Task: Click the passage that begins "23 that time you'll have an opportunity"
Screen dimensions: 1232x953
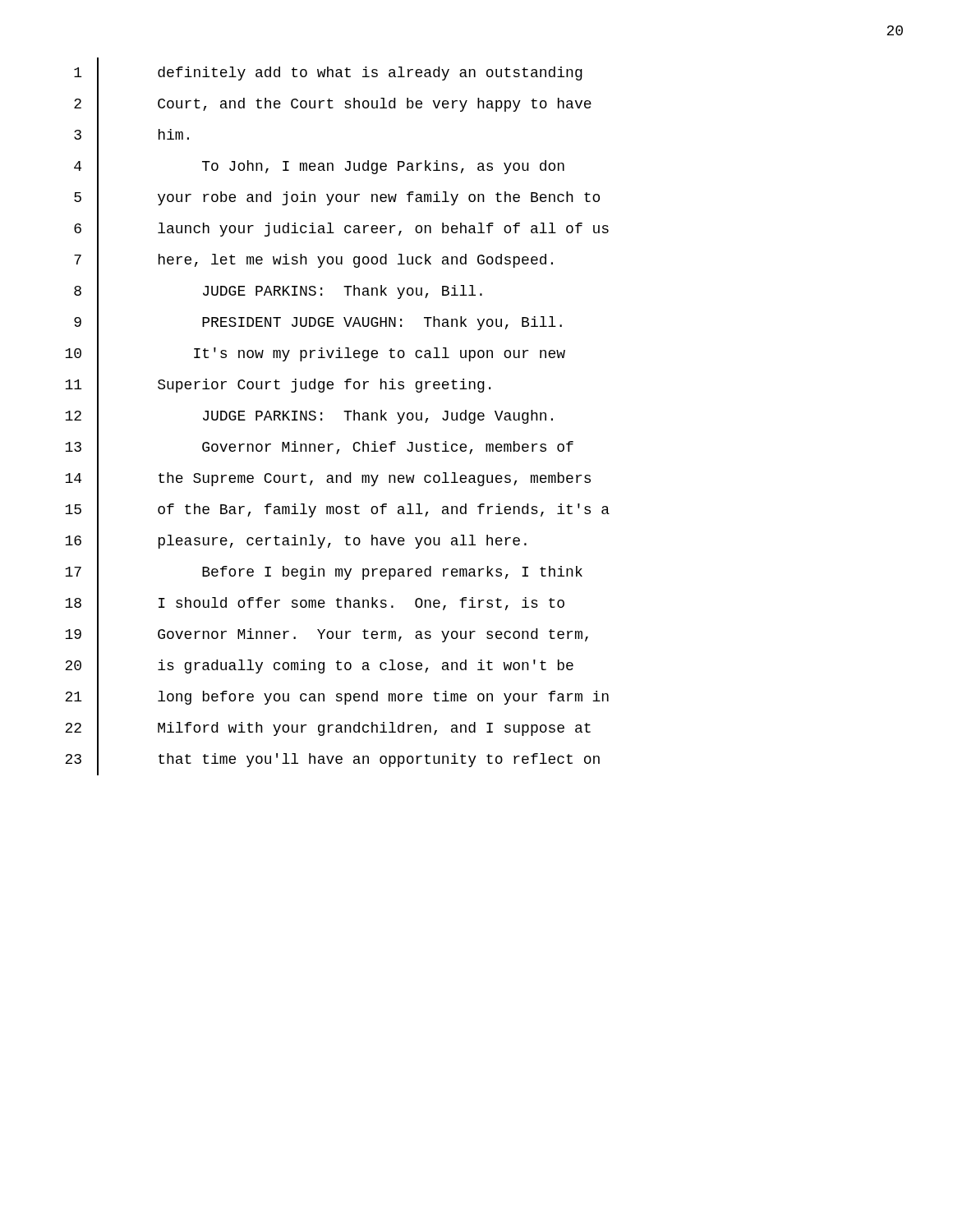Action: [325, 760]
